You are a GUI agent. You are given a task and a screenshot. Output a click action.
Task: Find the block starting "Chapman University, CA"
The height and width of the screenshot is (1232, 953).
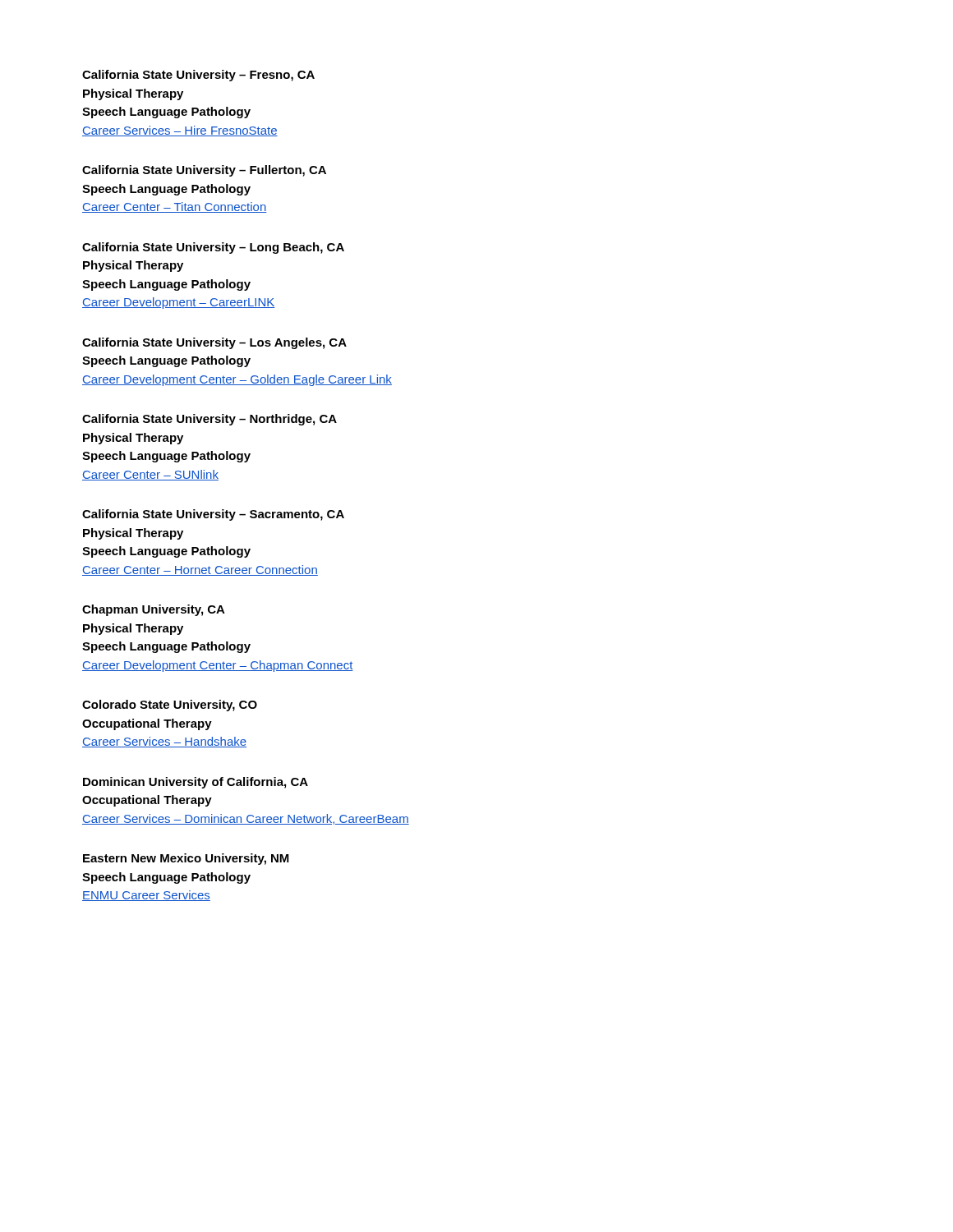tap(154, 610)
